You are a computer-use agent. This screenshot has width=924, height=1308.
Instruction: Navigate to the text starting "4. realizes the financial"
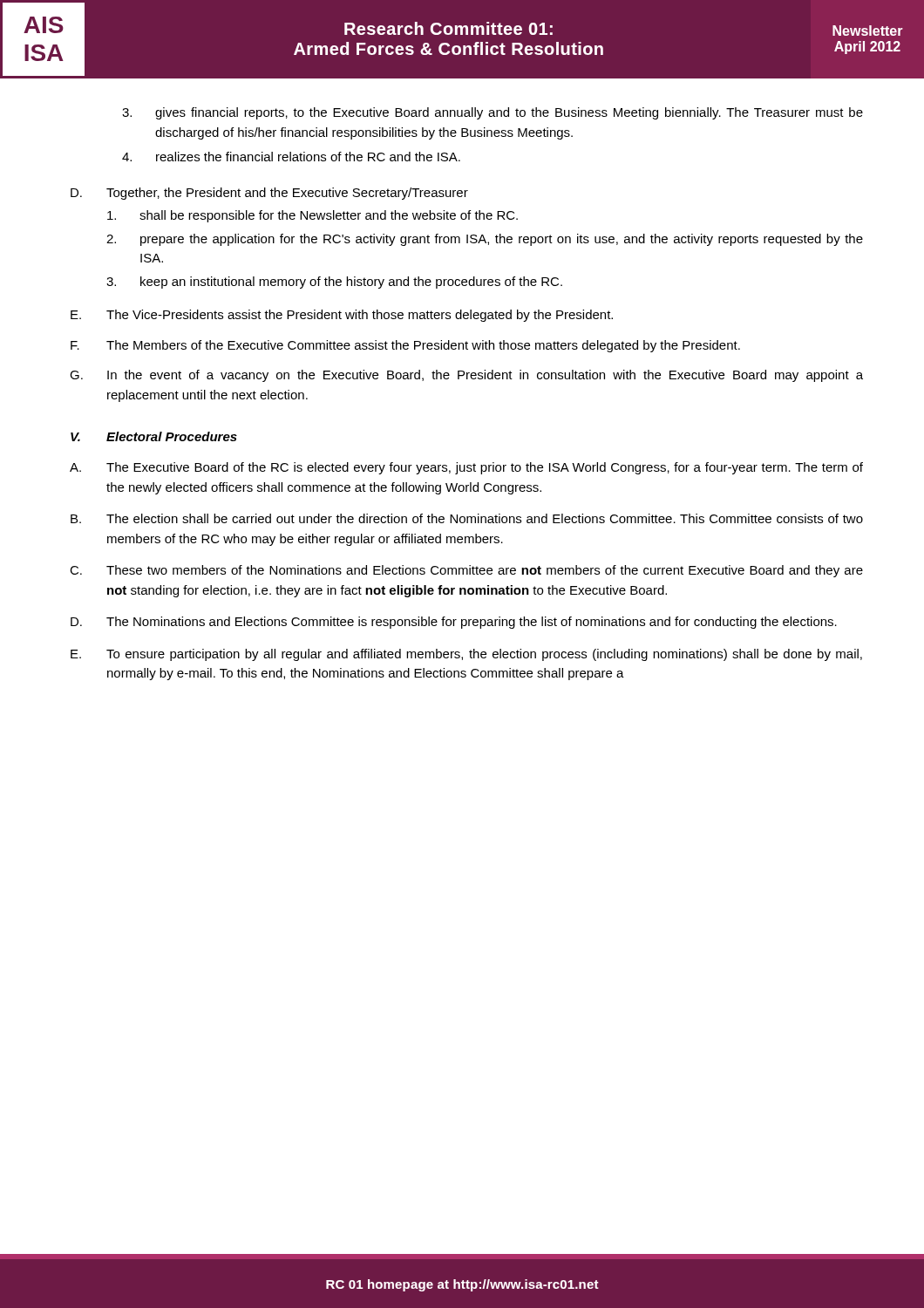[291, 157]
